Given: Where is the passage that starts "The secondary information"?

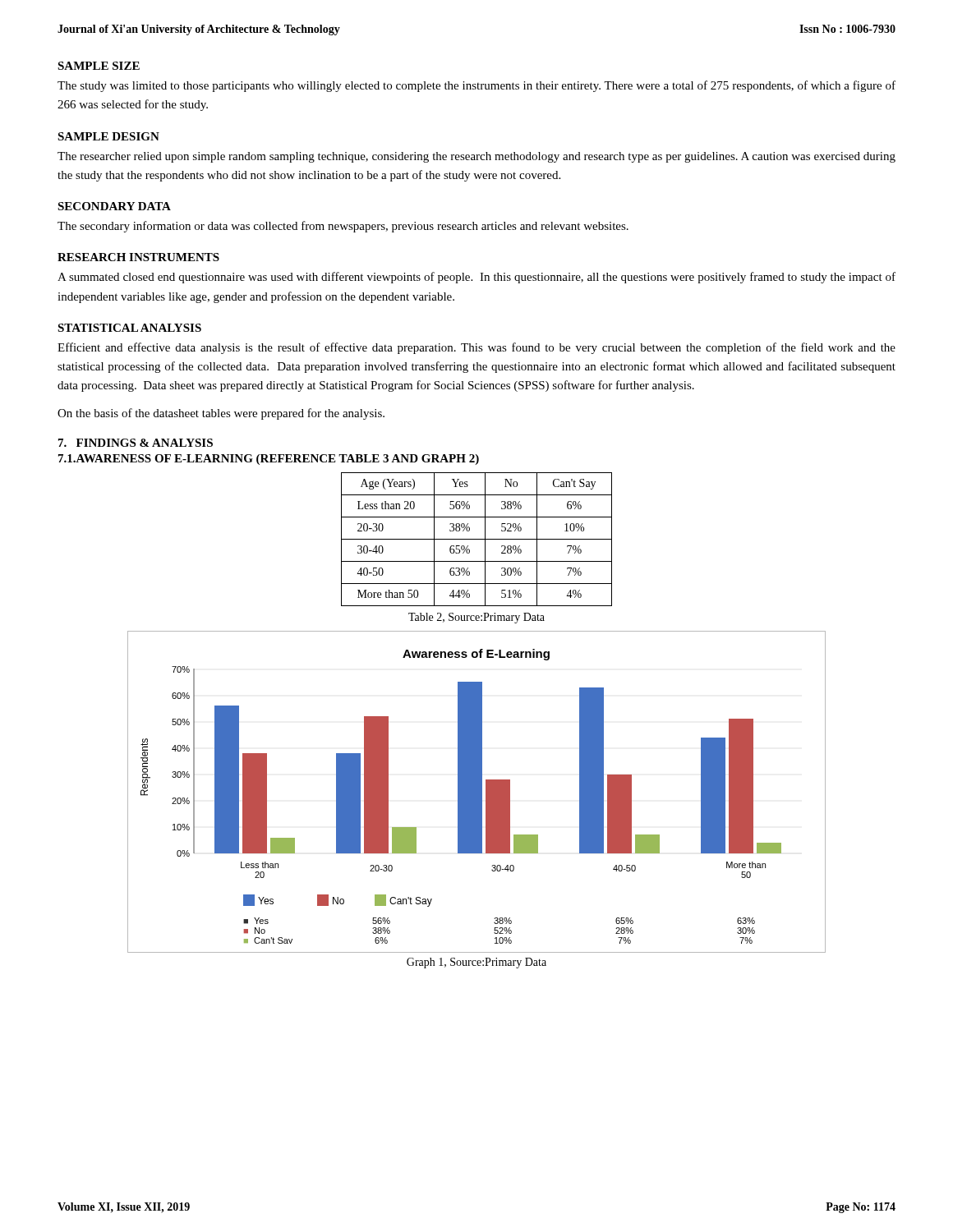Looking at the screenshot, I should tap(343, 226).
